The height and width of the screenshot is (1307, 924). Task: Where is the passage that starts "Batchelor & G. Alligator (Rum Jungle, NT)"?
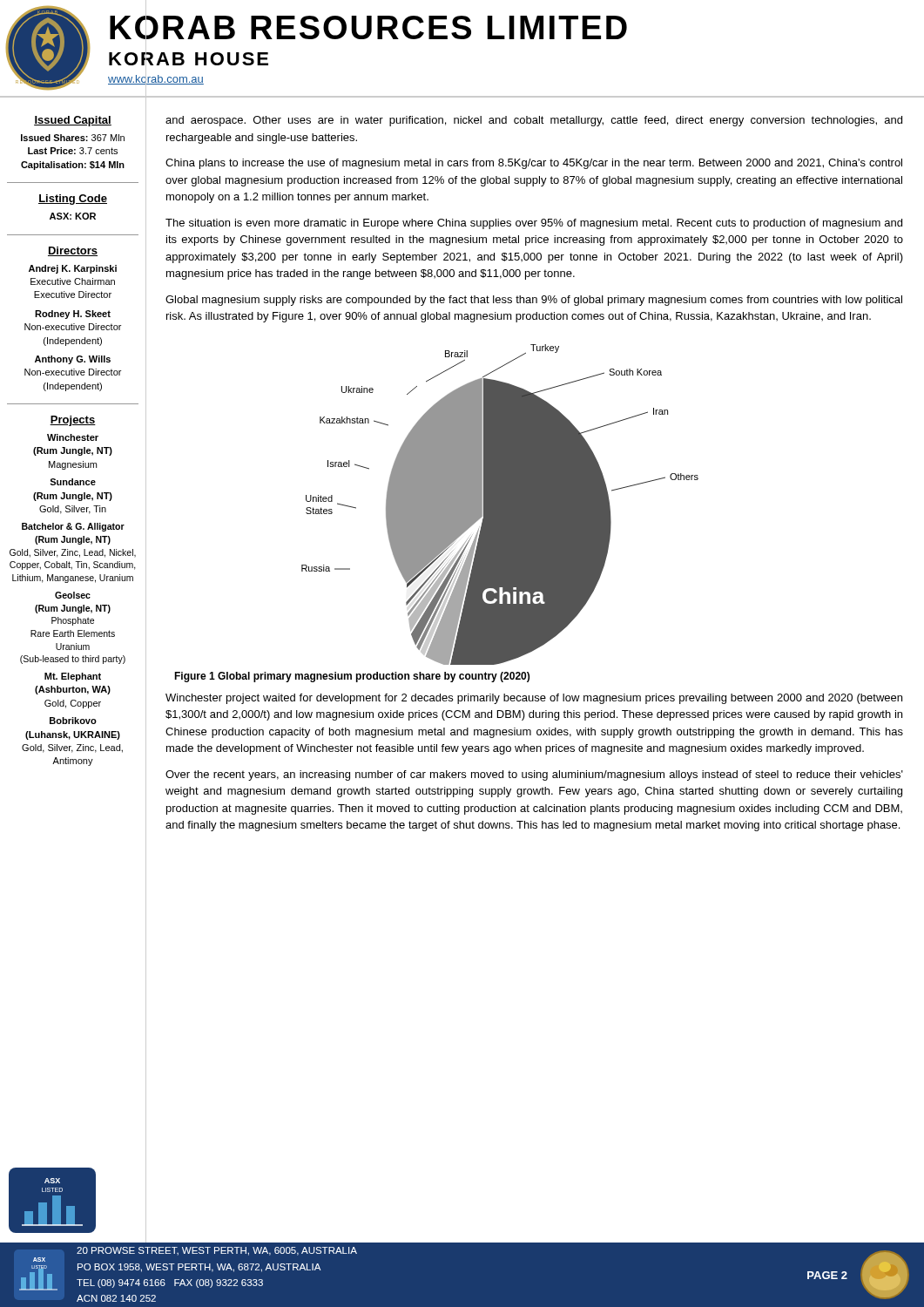tap(73, 552)
